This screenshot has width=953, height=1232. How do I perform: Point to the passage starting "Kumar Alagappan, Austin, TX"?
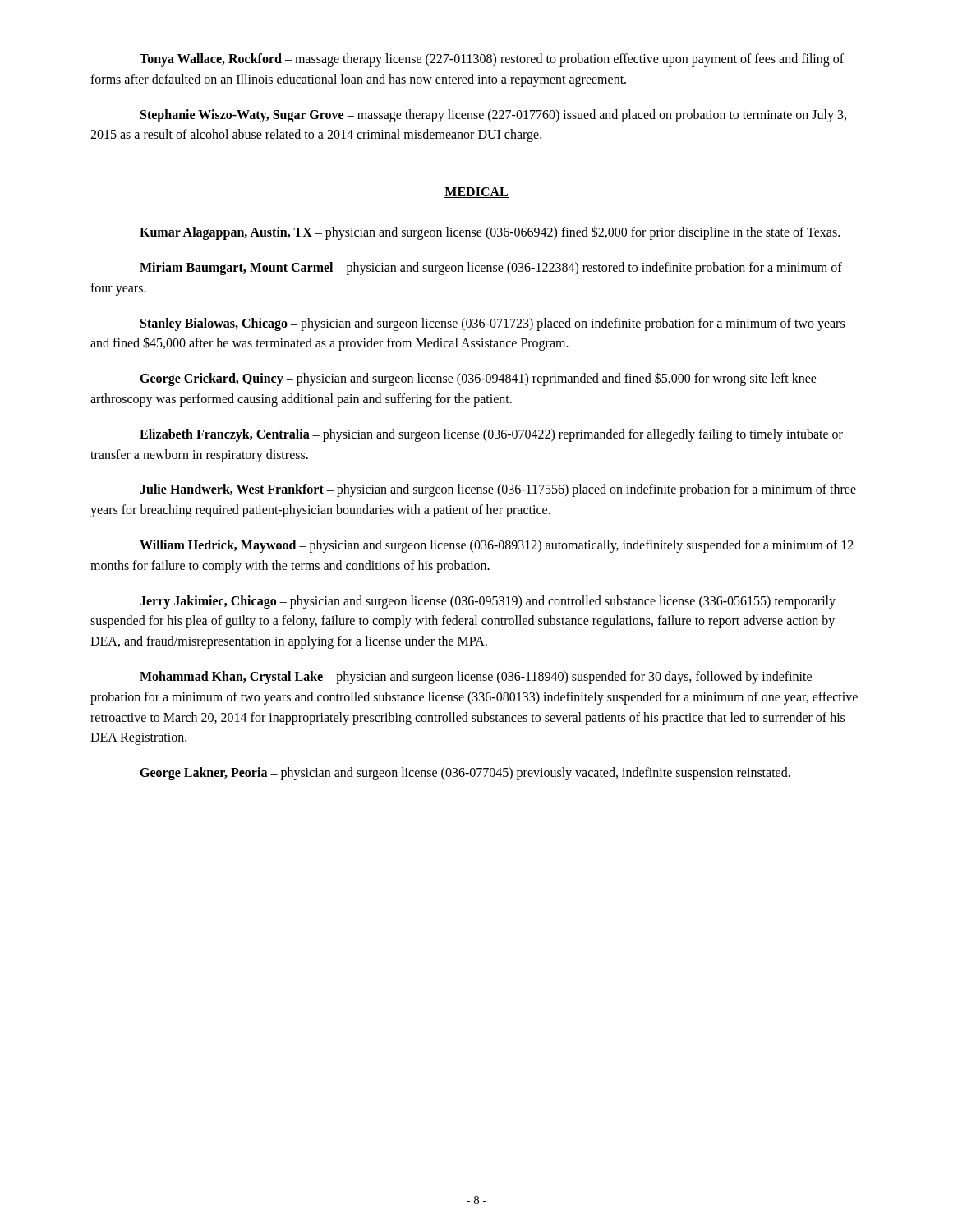pos(490,232)
